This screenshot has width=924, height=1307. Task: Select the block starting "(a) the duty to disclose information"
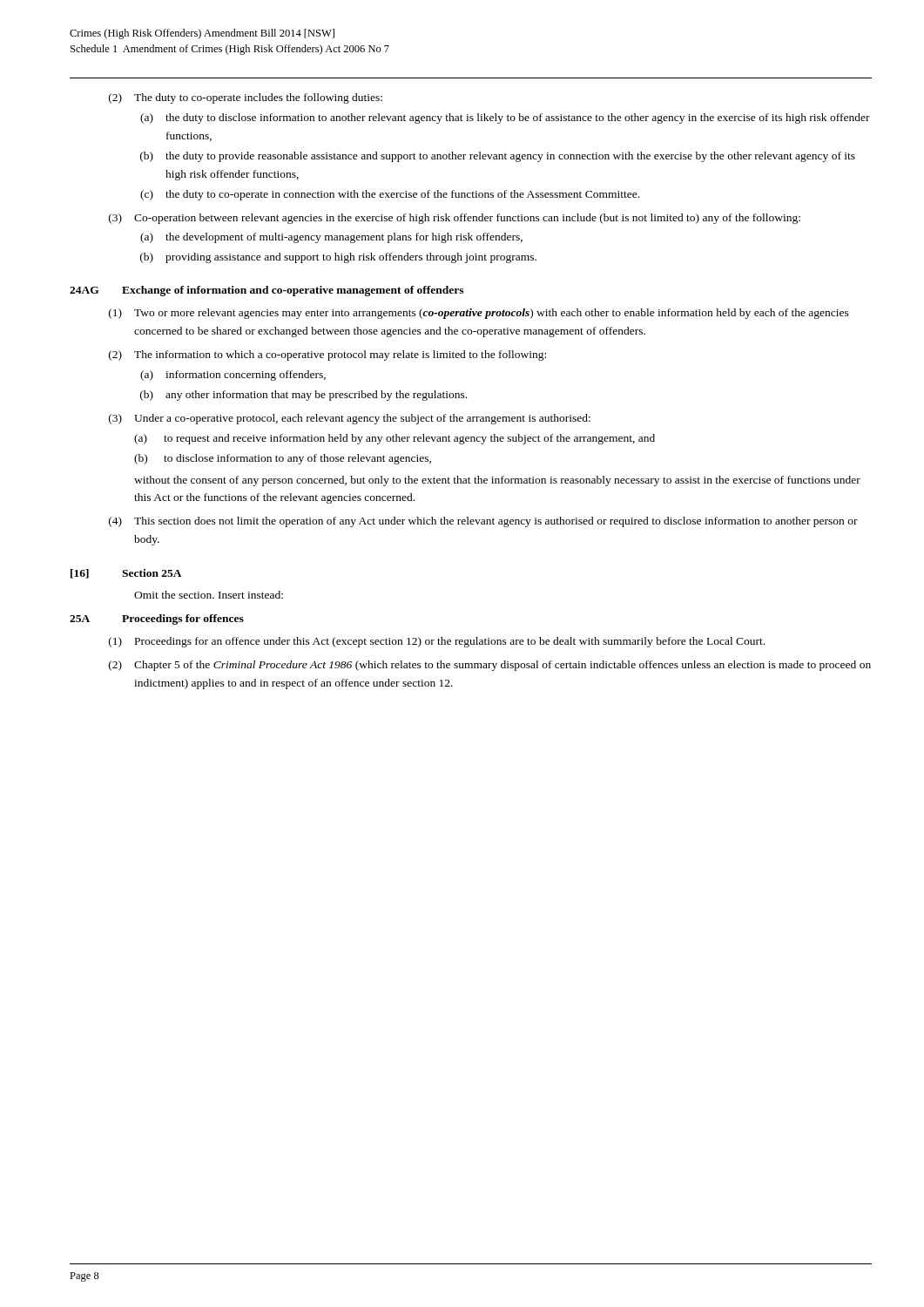471,127
